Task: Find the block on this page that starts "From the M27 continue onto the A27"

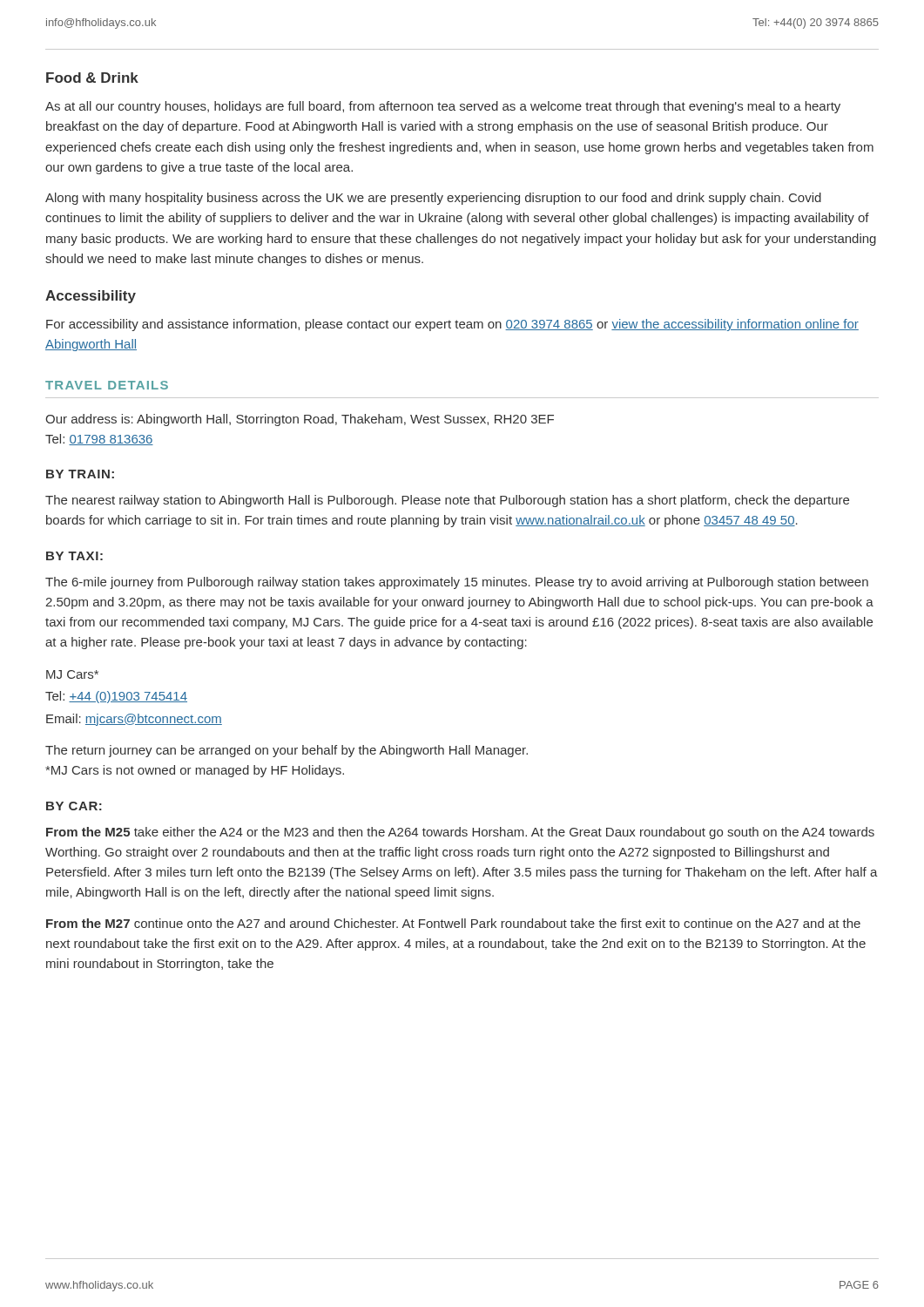Action: (456, 943)
